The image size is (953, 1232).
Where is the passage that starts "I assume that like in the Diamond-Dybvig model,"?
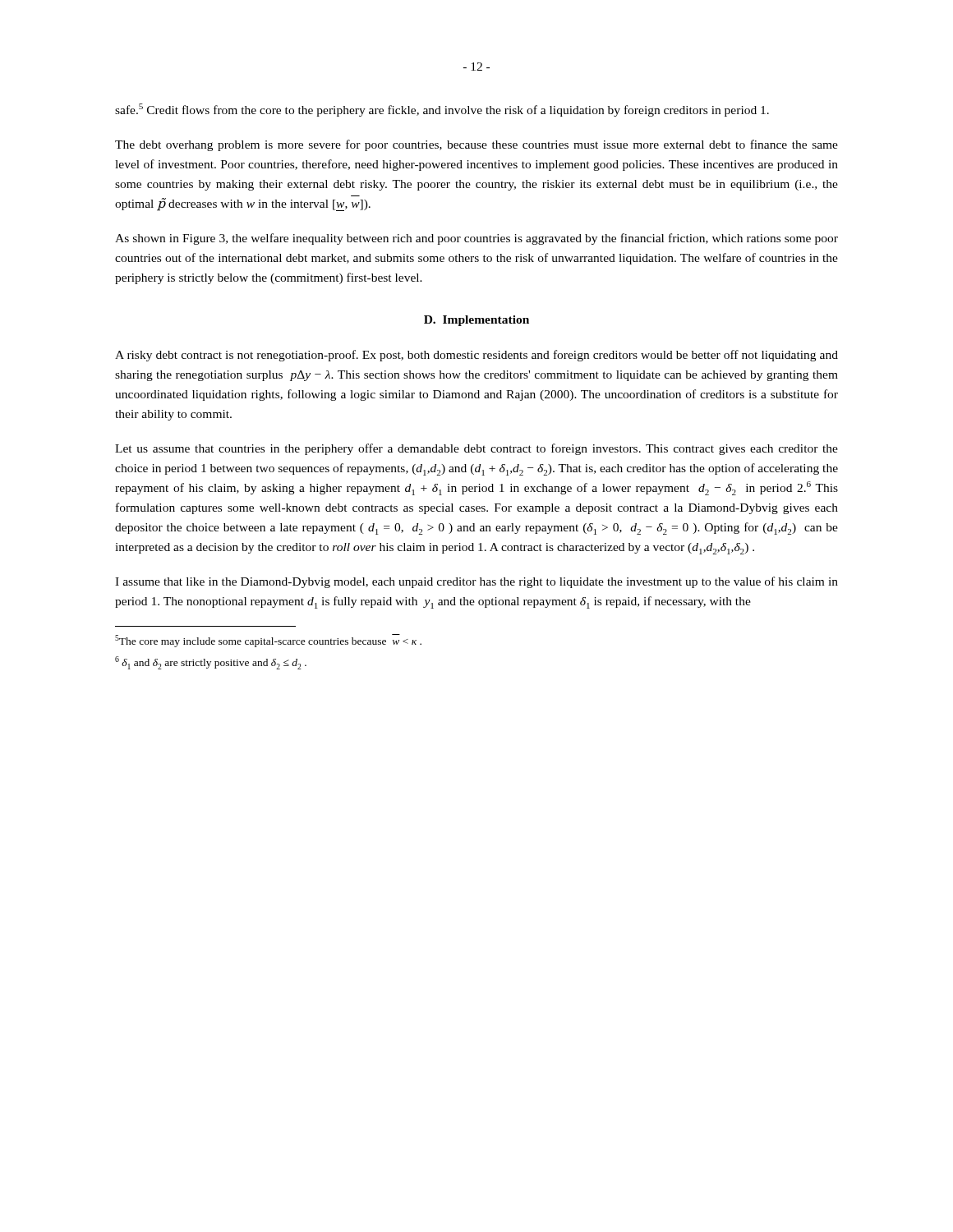click(476, 592)
